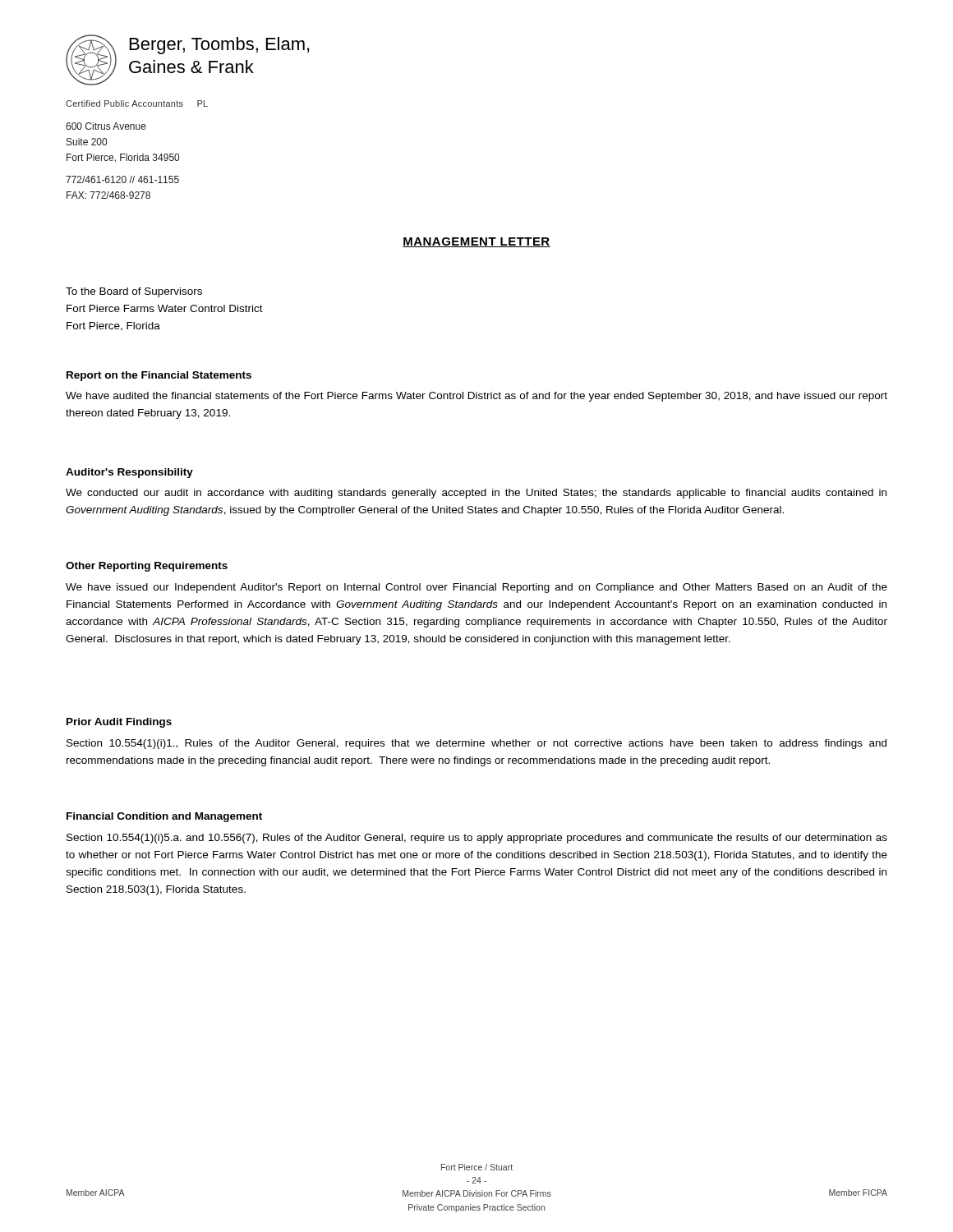Navigate to the text starting "Auditor's Responsibility"
Screen dimensions: 1232x953
129,472
